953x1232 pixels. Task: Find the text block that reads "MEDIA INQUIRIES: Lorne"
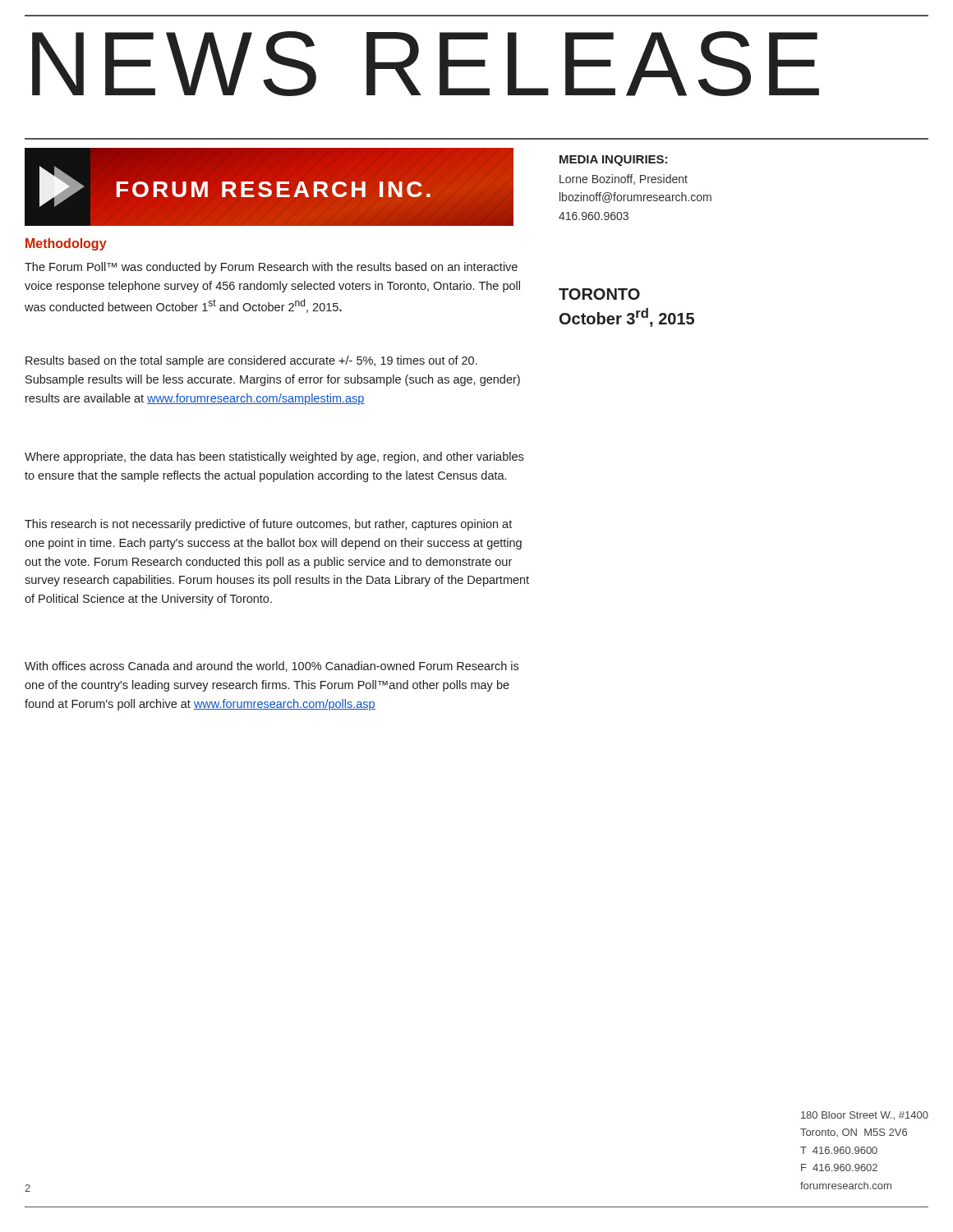[613, 161]
